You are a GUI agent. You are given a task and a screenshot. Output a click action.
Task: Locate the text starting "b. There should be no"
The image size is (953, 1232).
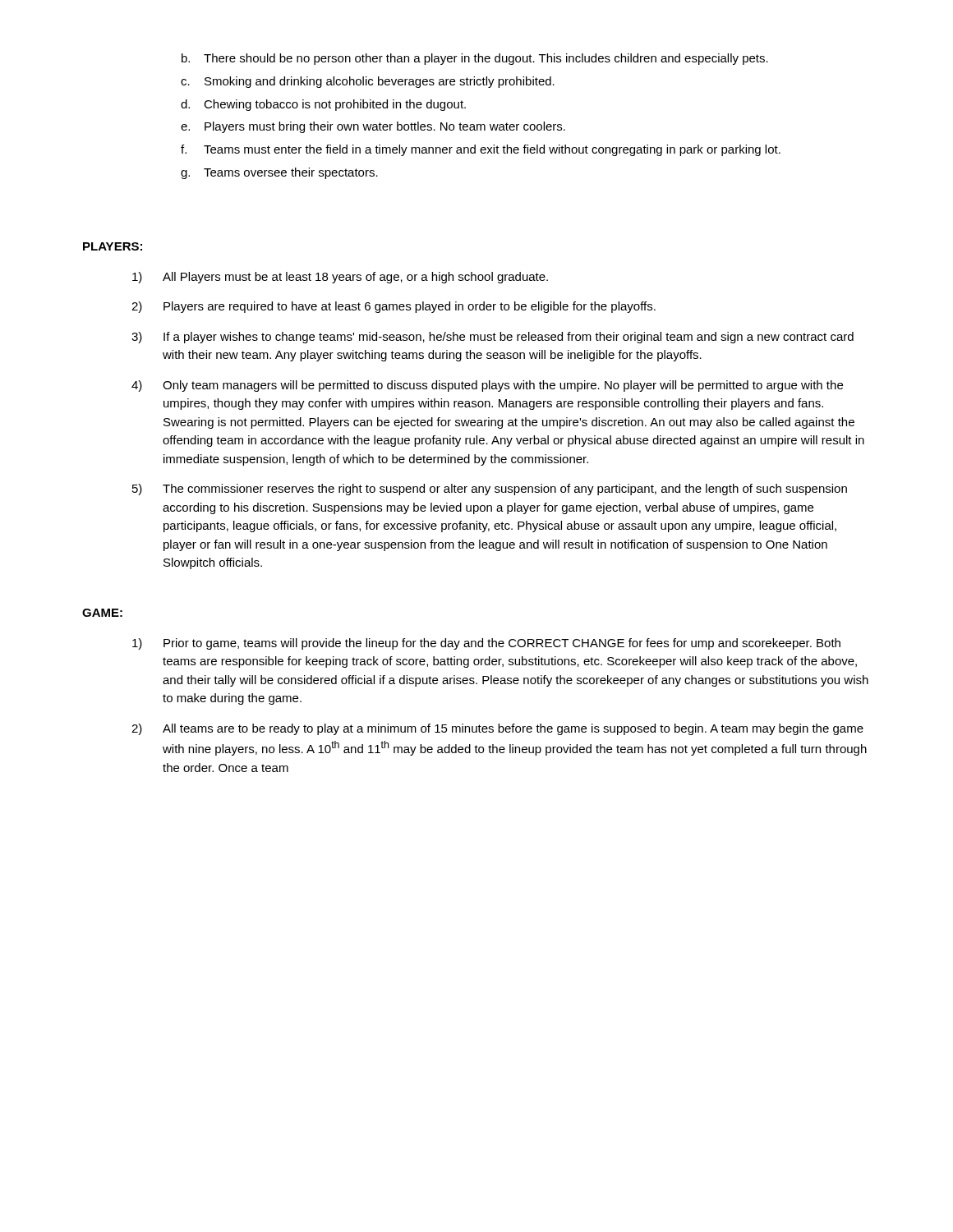pyautogui.click(x=475, y=58)
